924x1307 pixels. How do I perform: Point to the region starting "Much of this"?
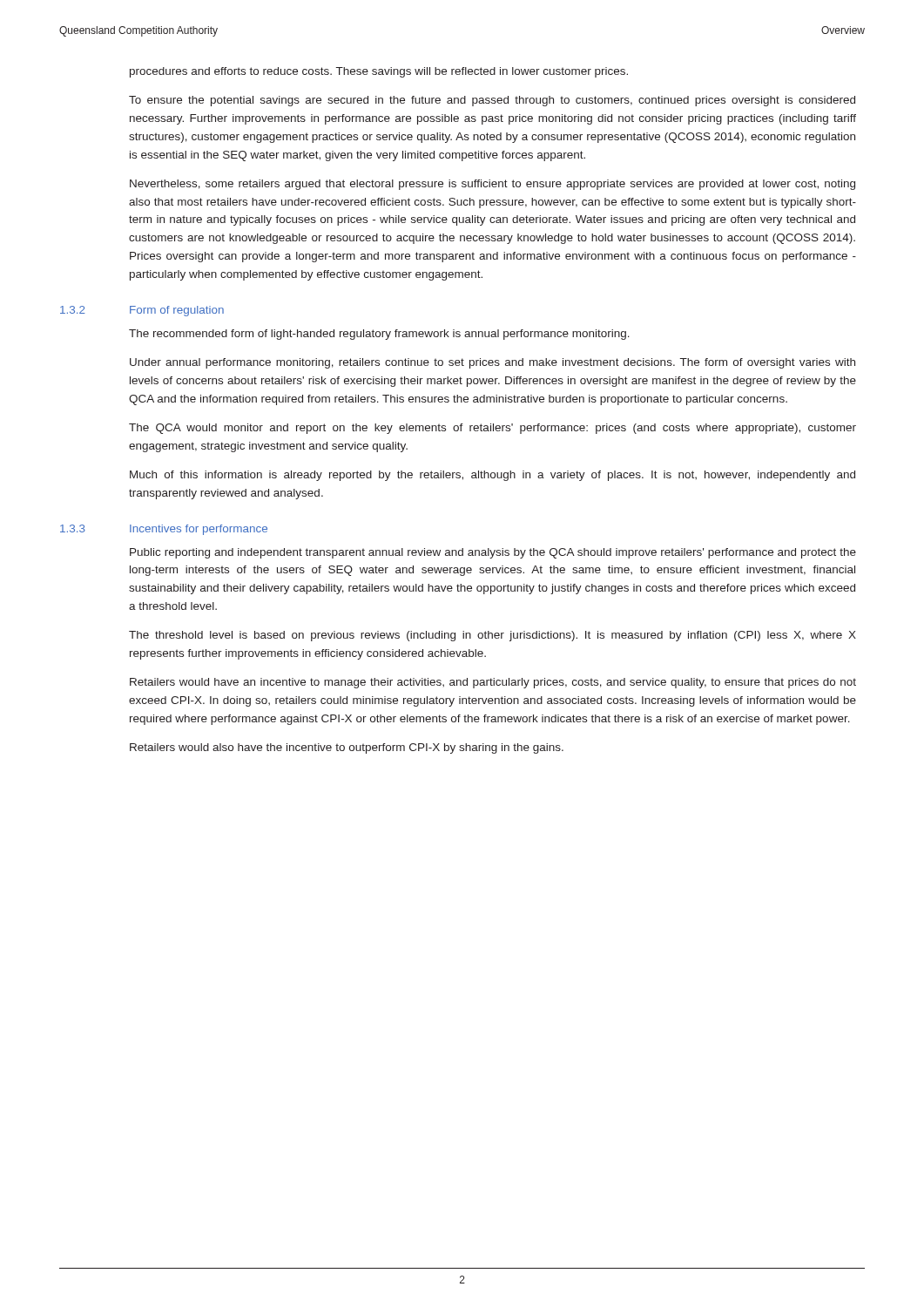click(492, 483)
